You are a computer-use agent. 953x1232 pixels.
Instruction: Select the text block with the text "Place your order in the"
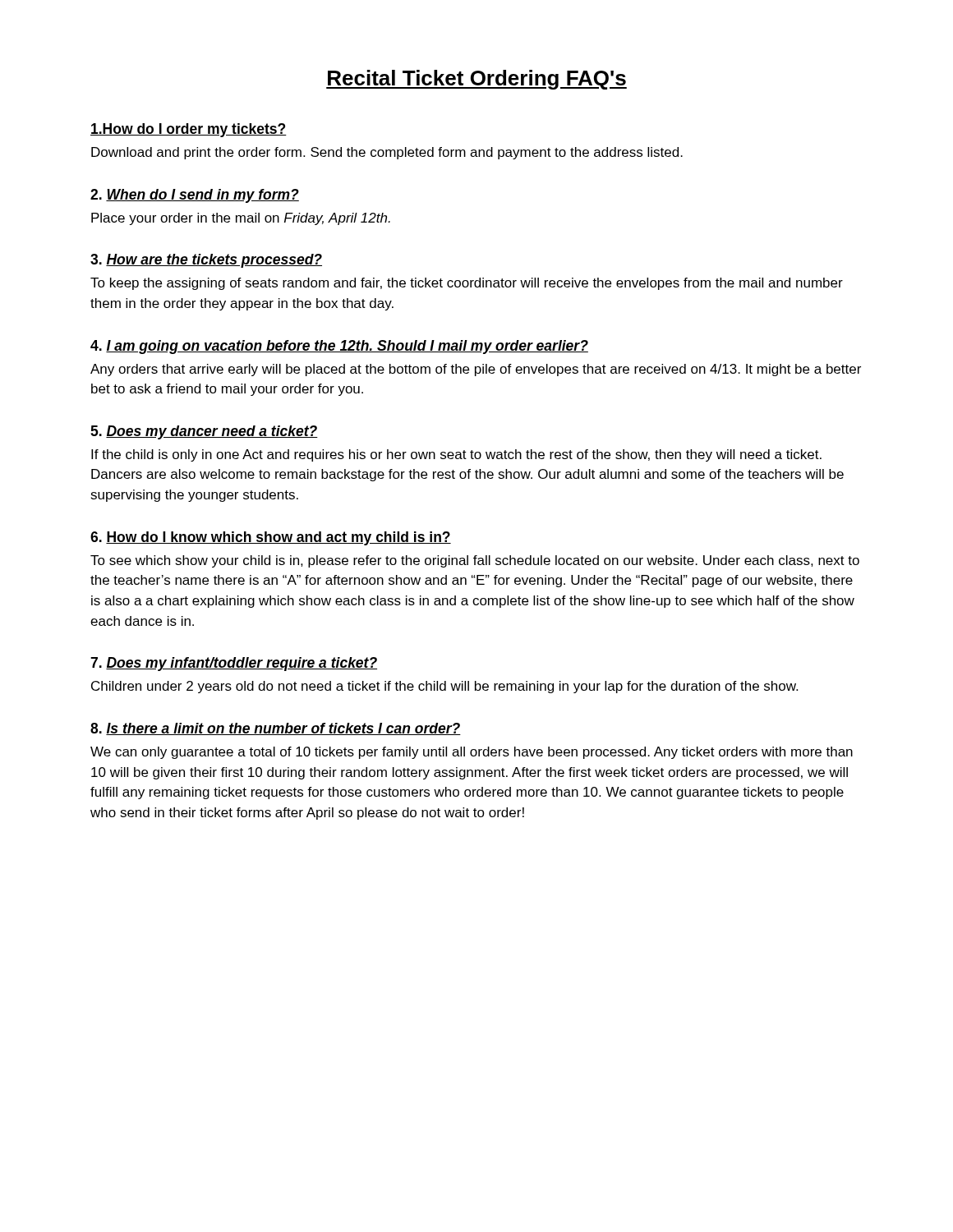(241, 219)
